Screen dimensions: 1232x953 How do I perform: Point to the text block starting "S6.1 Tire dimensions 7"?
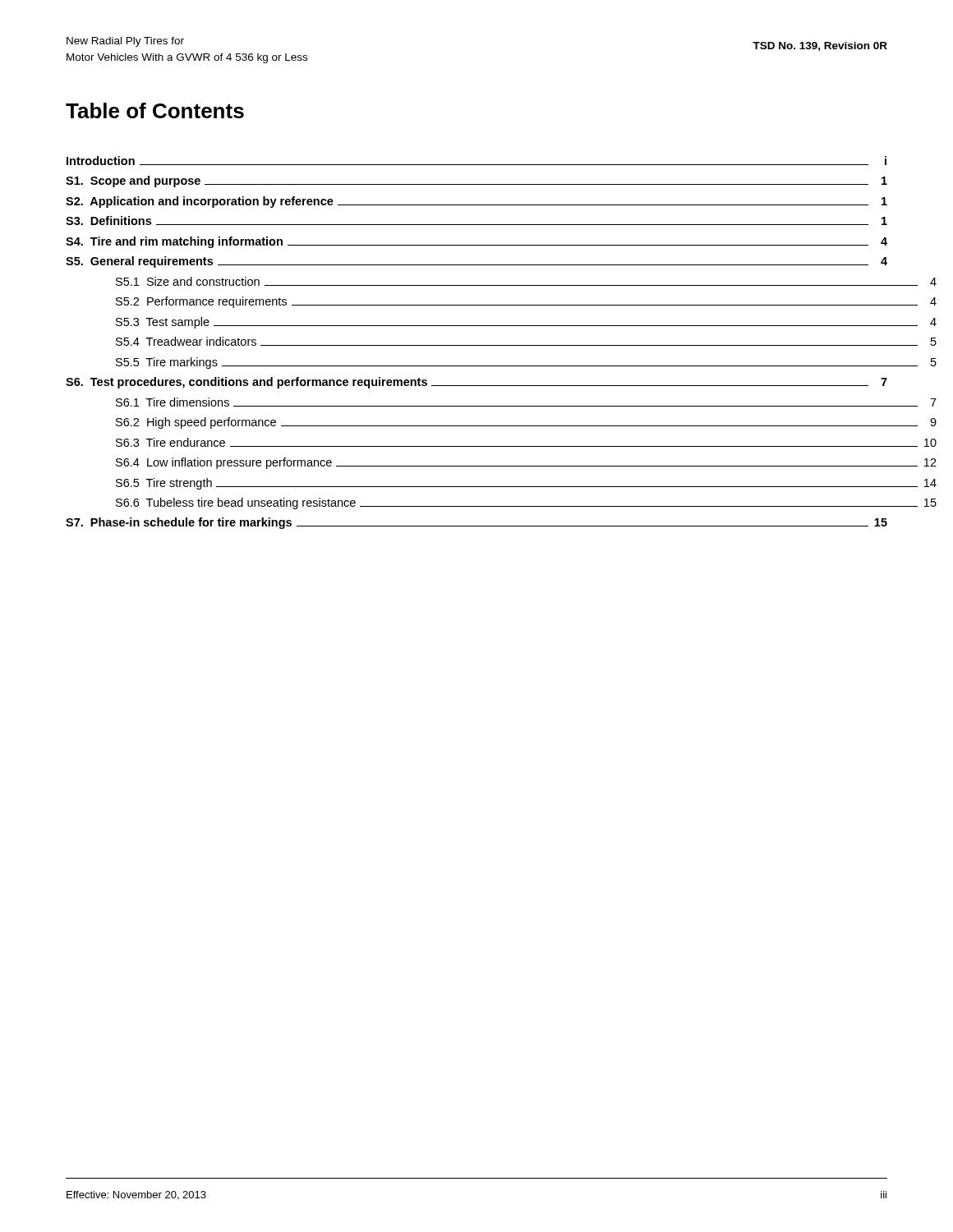point(526,402)
